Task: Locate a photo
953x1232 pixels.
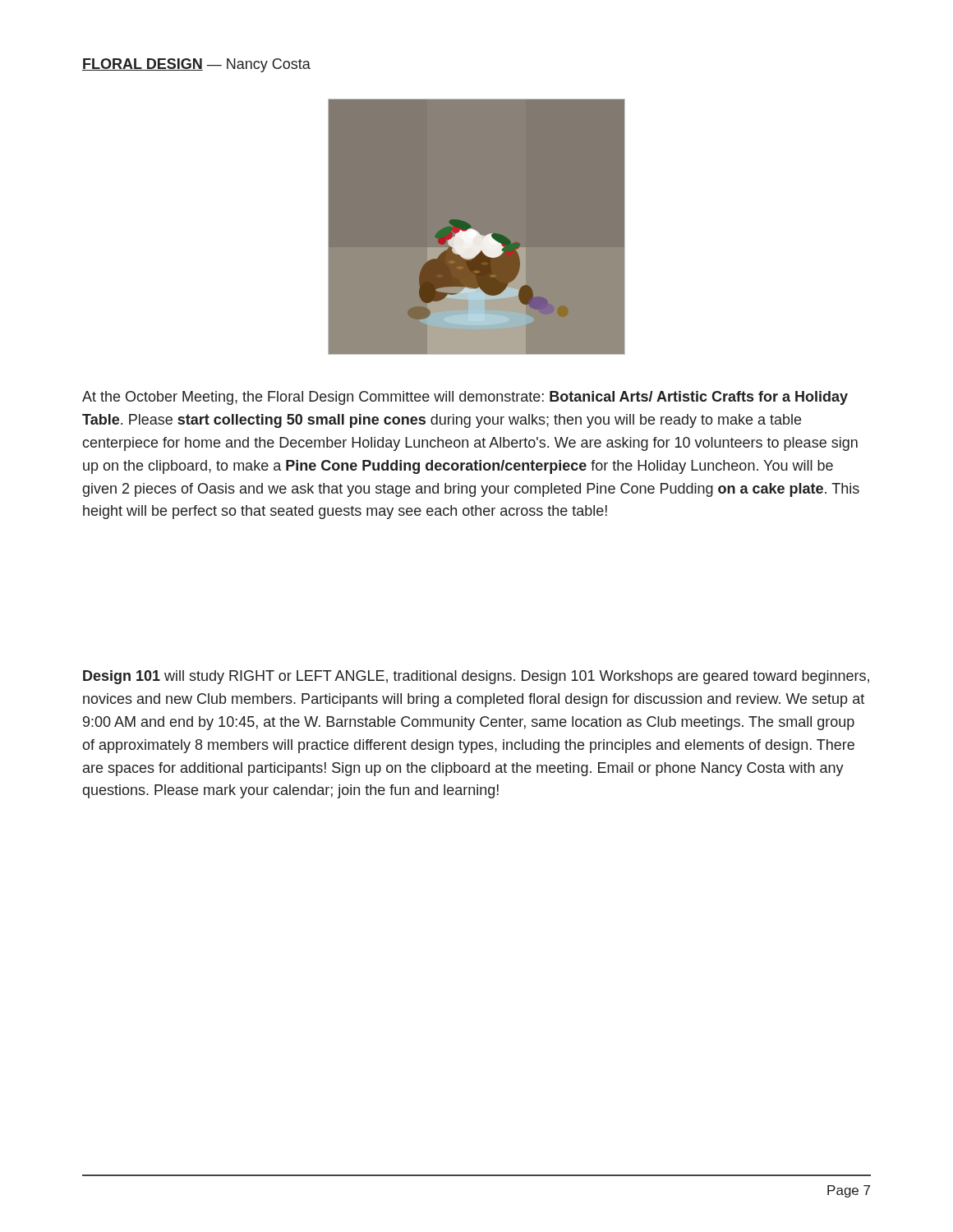Action: coord(476,227)
